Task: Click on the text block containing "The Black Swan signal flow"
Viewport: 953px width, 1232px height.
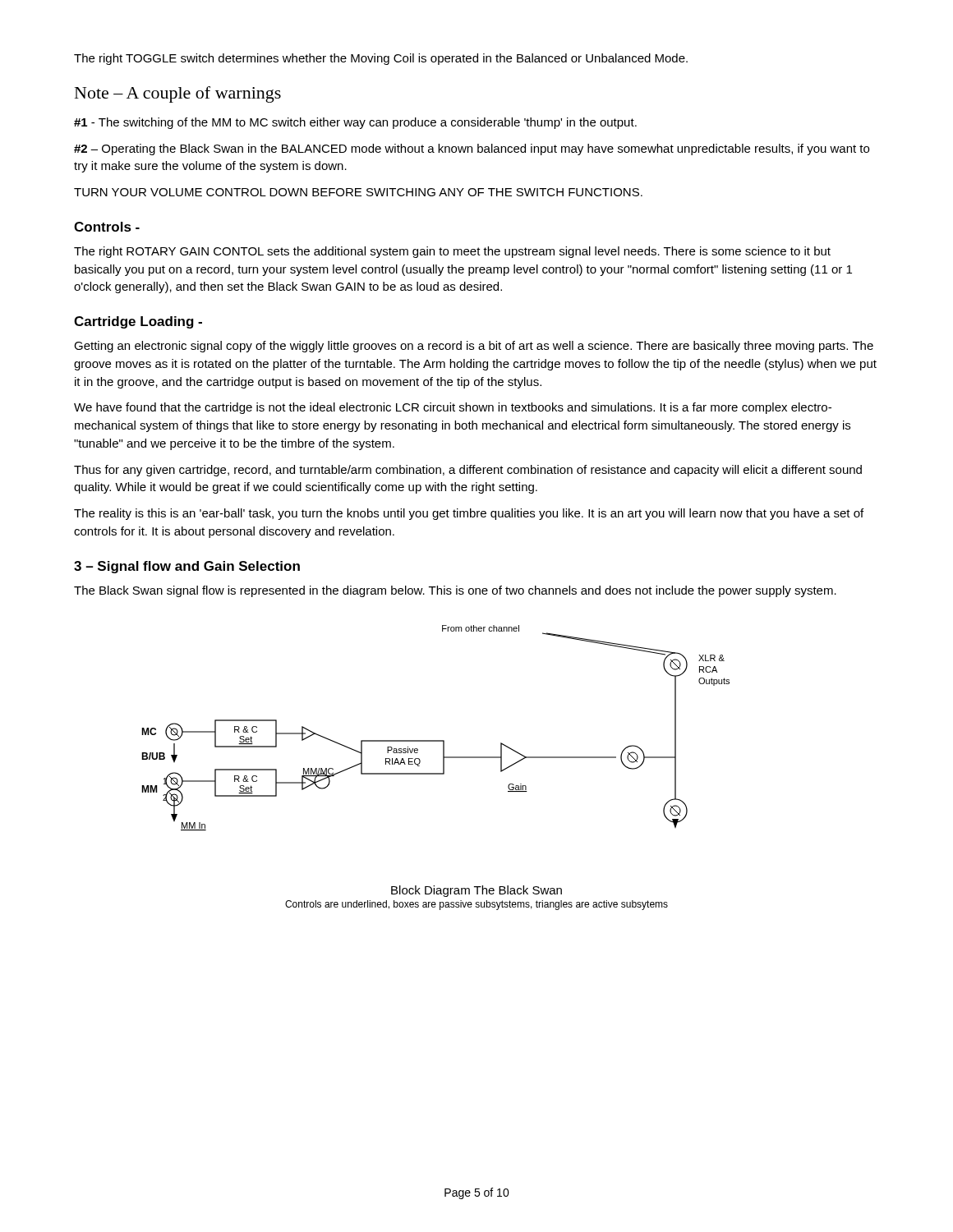Action: (x=455, y=590)
